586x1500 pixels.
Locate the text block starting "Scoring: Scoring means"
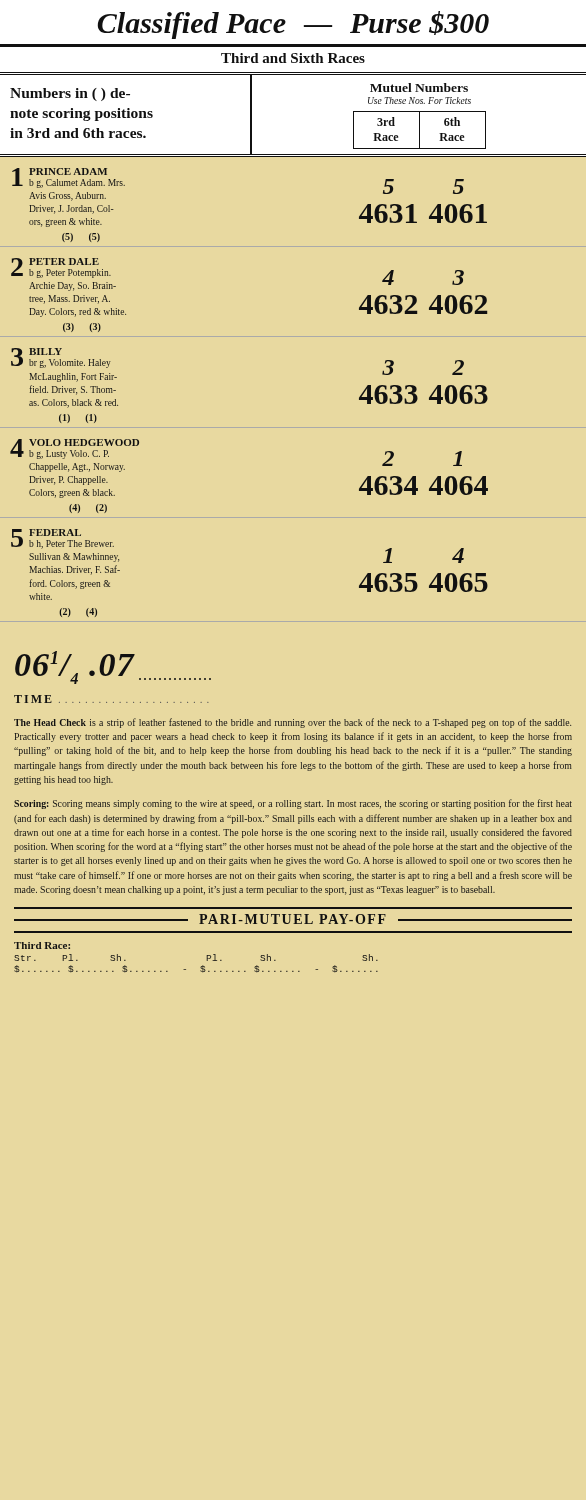click(x=293, y=847)
